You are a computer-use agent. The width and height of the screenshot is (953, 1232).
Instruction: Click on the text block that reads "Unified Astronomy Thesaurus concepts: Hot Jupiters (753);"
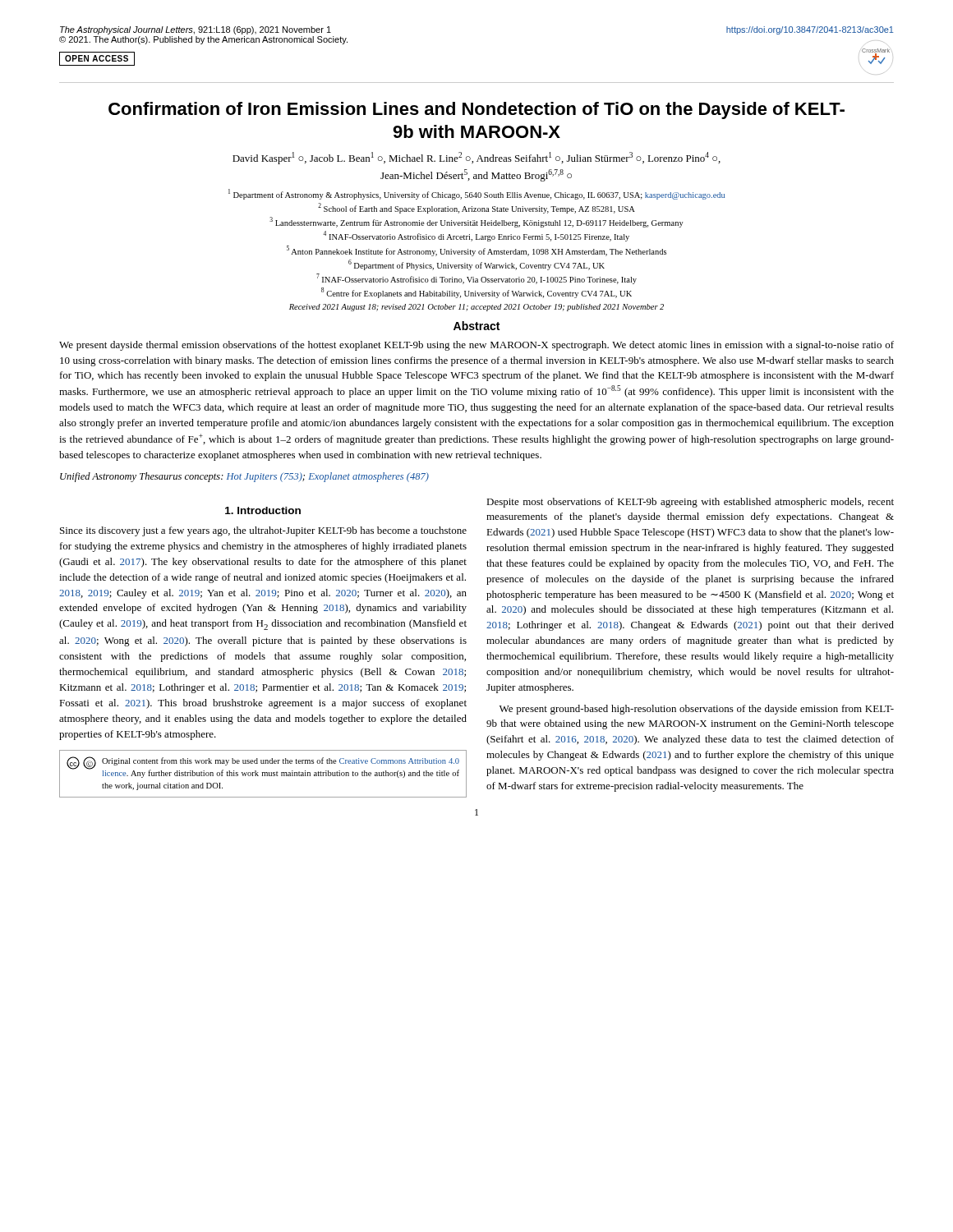coord(244,477)
